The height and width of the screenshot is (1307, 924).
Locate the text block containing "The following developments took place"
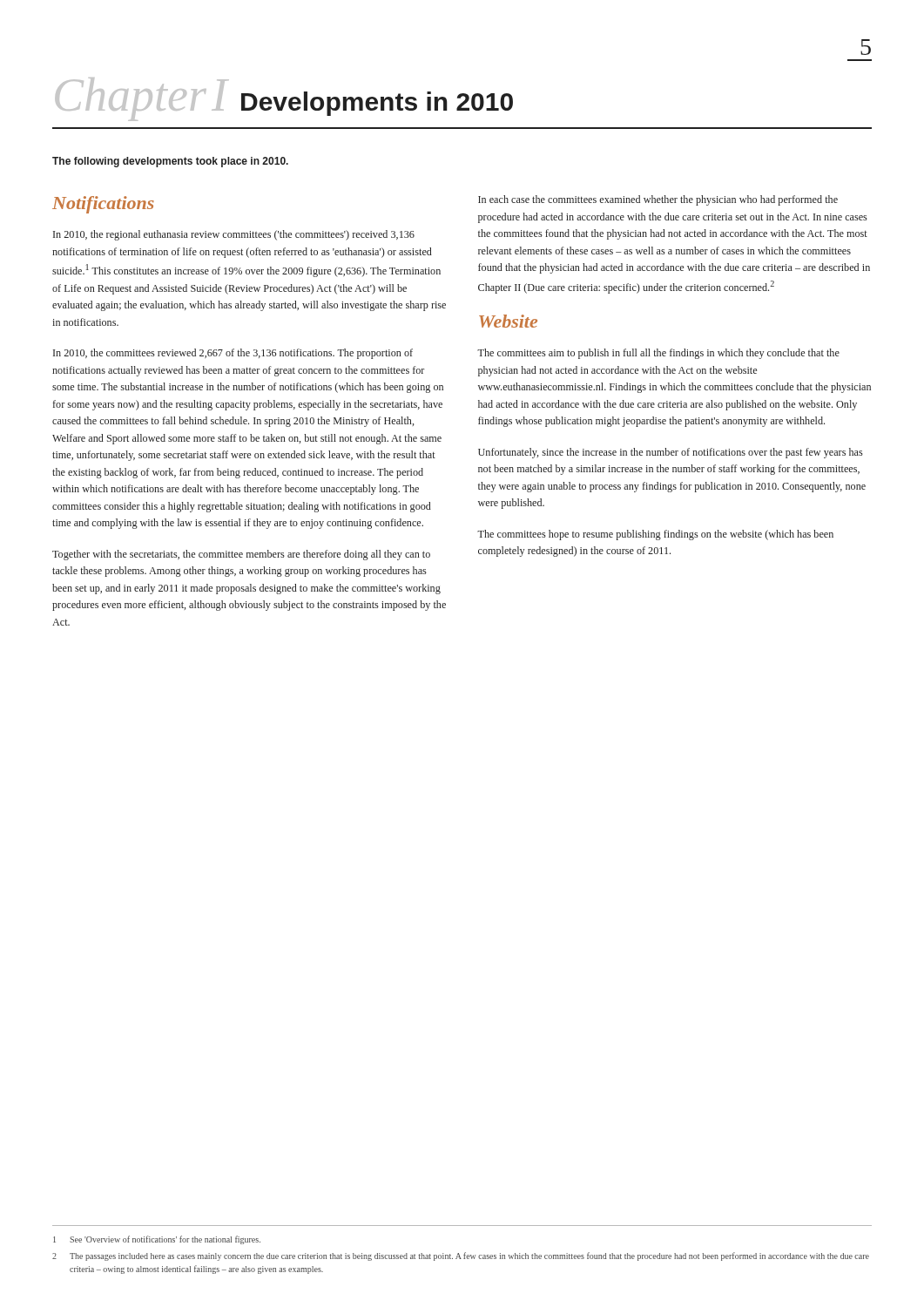pos(170,161)
